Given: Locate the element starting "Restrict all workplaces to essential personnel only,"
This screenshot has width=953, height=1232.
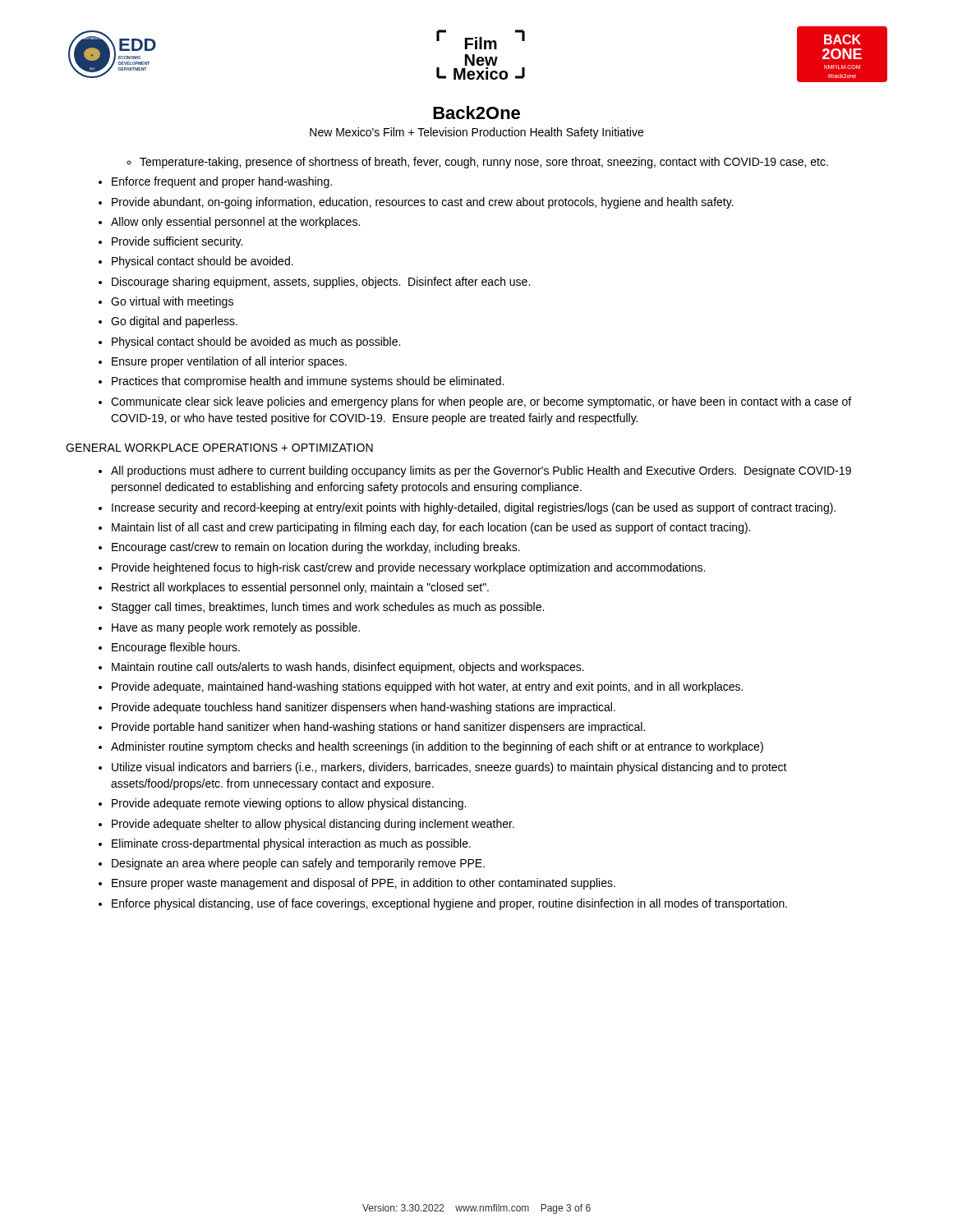Looking at the screenshot, I should [300, 587].
